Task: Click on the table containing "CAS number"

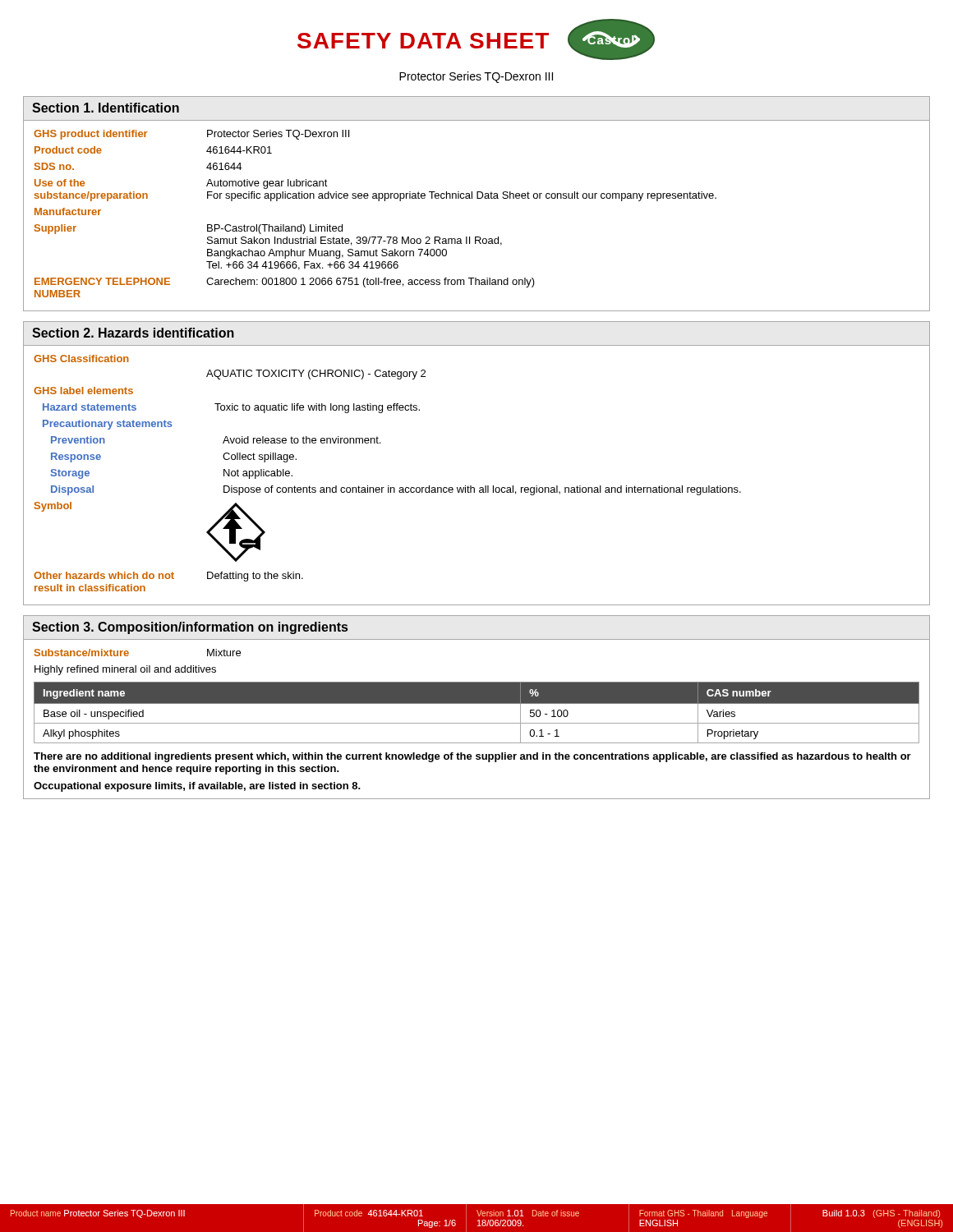Action: coord(476,712)
